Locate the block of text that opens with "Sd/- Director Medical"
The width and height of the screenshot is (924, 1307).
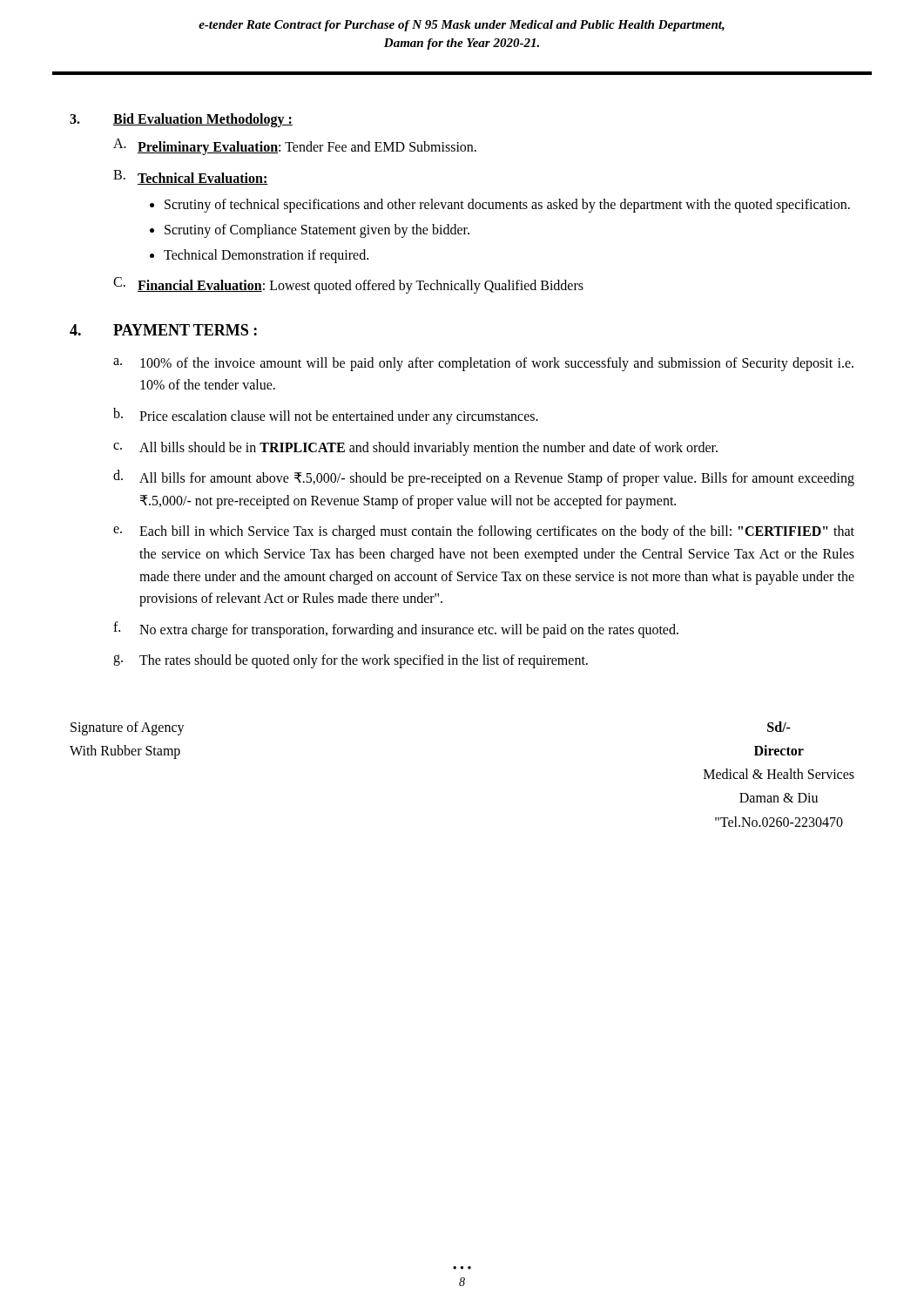pos(779,774)
